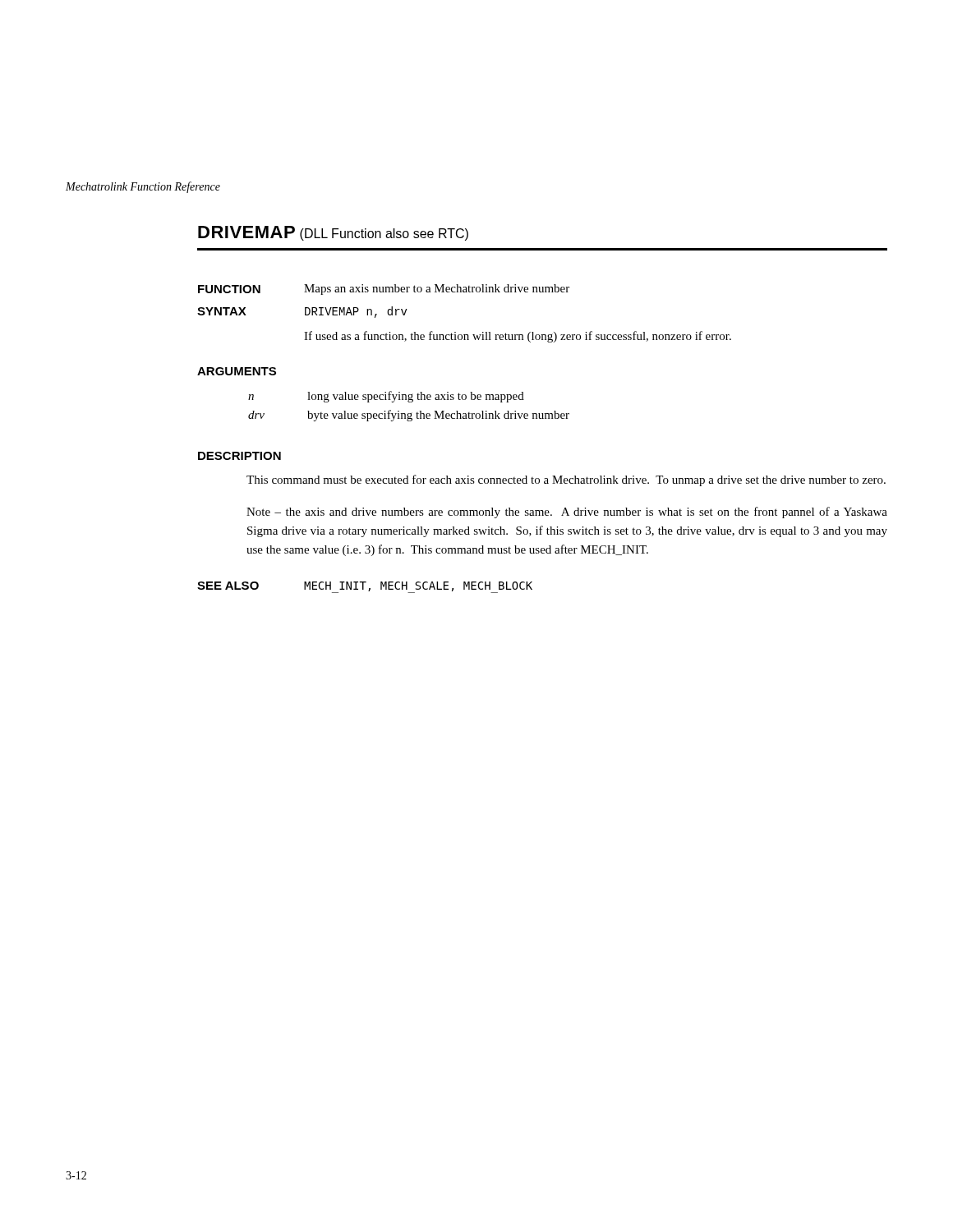Select the text that says "DRIVEMAP n, drv"

pos(356,312)
